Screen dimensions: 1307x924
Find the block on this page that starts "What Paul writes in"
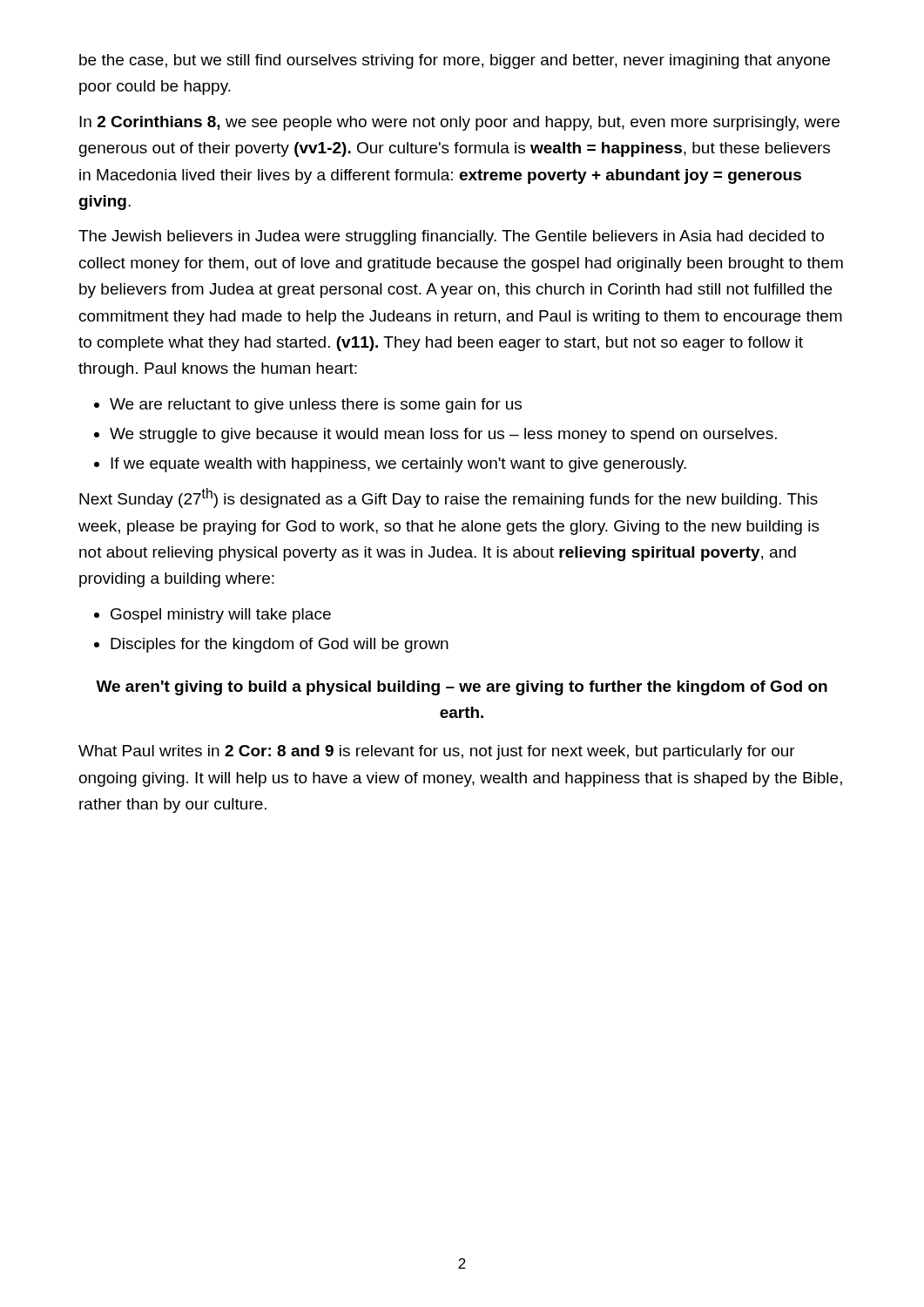pos(461,777)
